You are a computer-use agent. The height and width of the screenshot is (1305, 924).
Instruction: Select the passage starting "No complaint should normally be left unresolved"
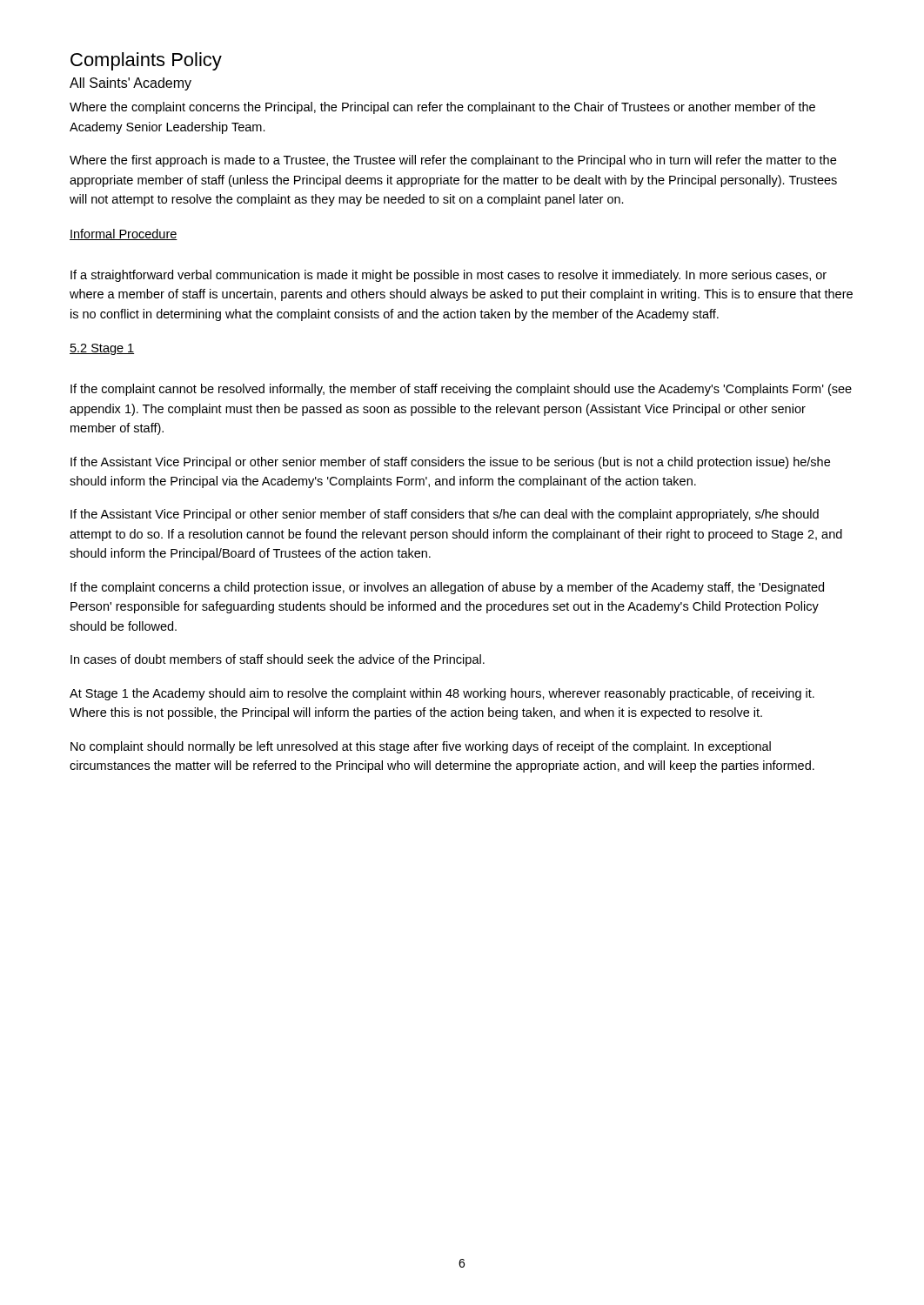(442, 756)
